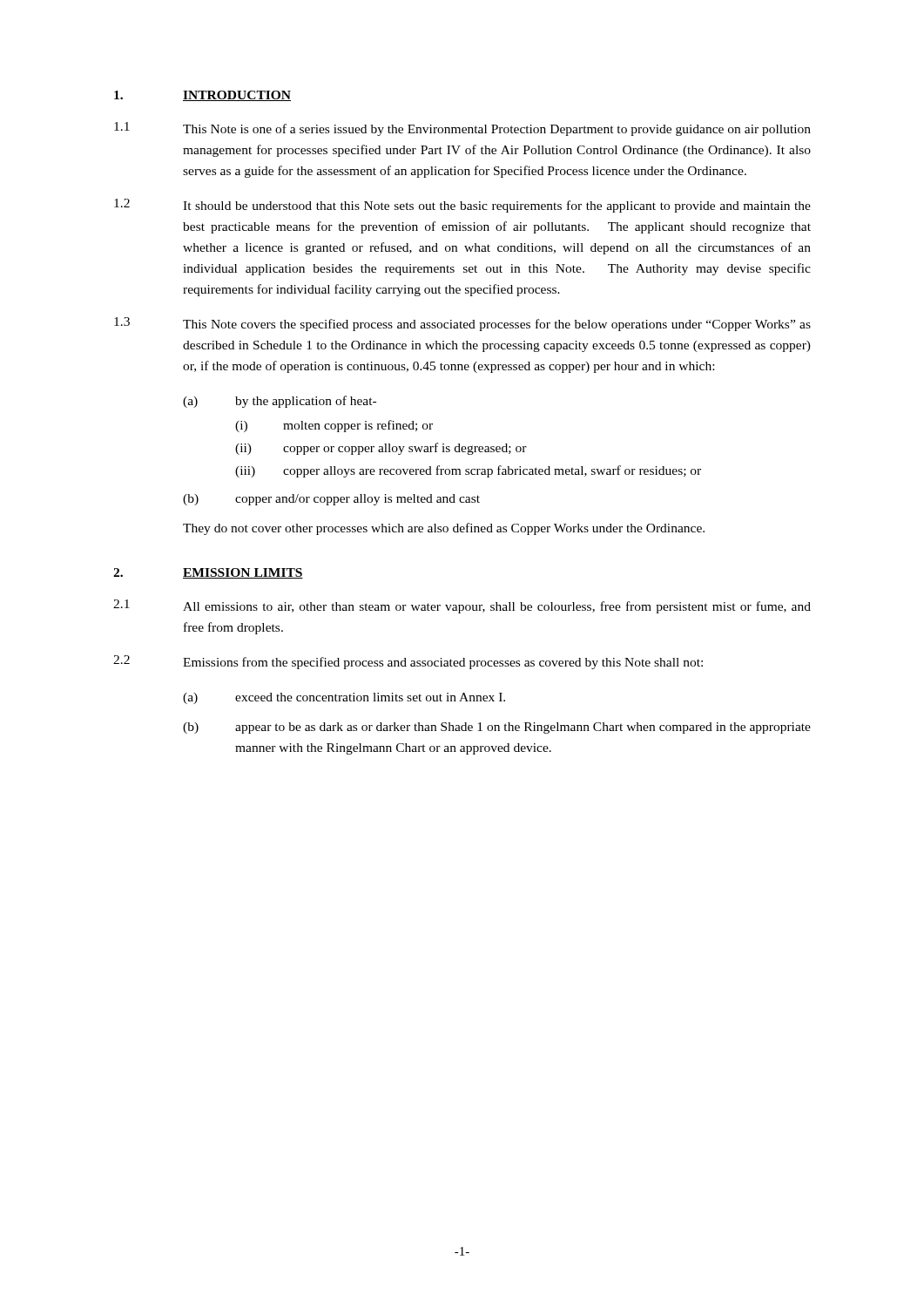Image resolution: width=924 pixels, height=1307 pixels.
Task: Click on the list item that says "(ii) copper or copper"
Action: coord(523,448)
